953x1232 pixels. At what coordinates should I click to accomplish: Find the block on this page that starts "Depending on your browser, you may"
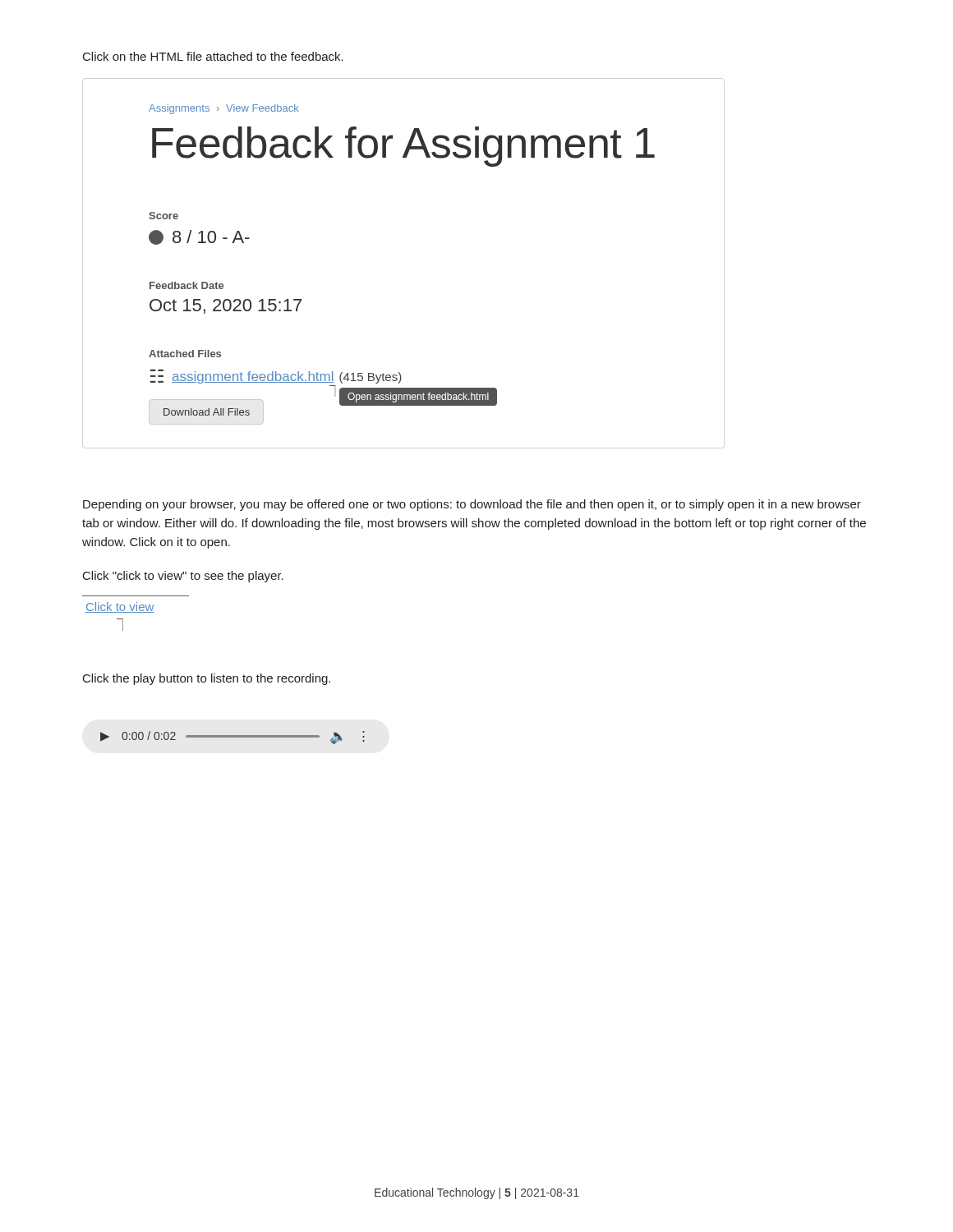[x=474, y=523]
